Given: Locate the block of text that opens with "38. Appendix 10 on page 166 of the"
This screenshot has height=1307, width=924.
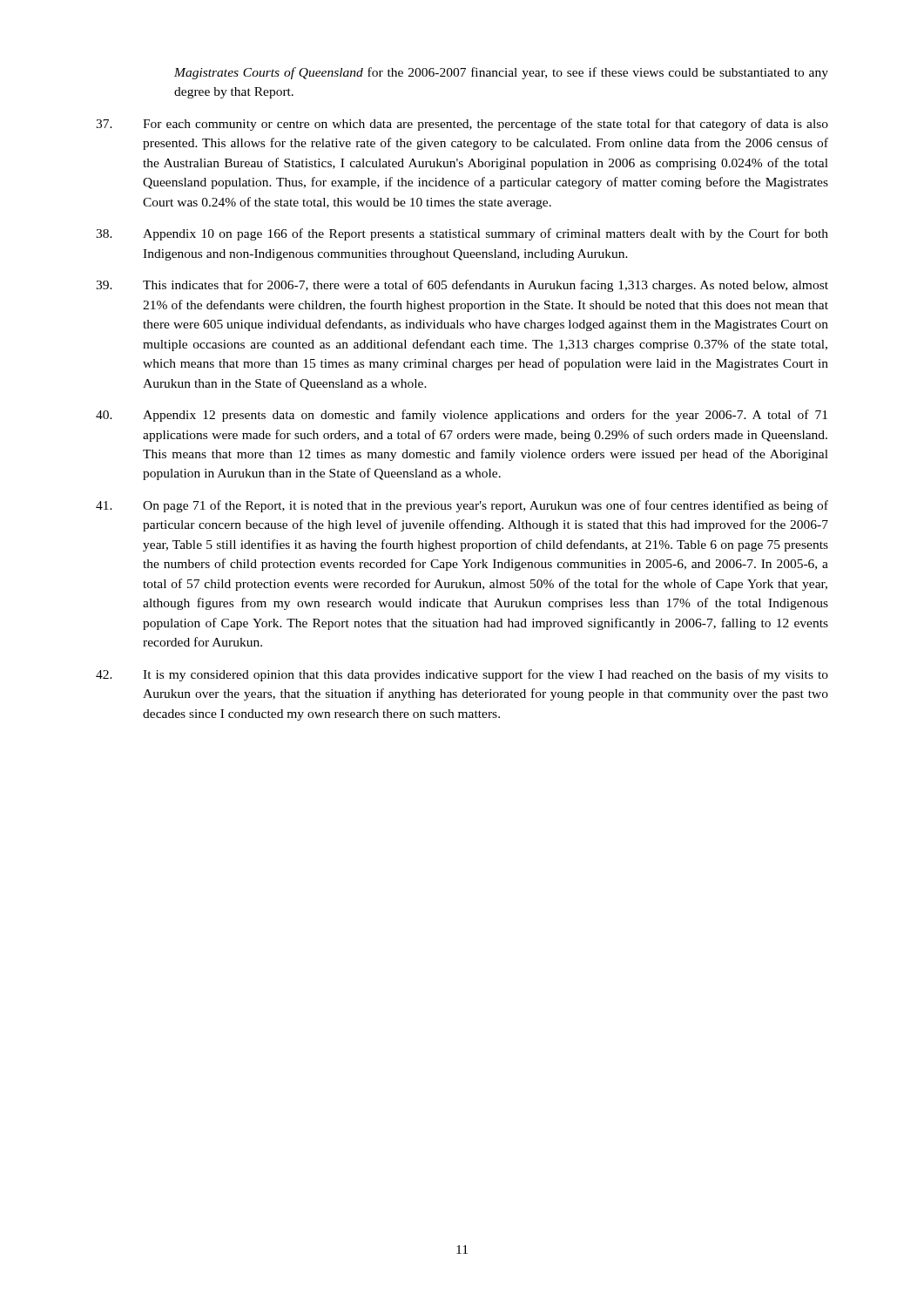Looking at the screenshot, I should (462, 244).
